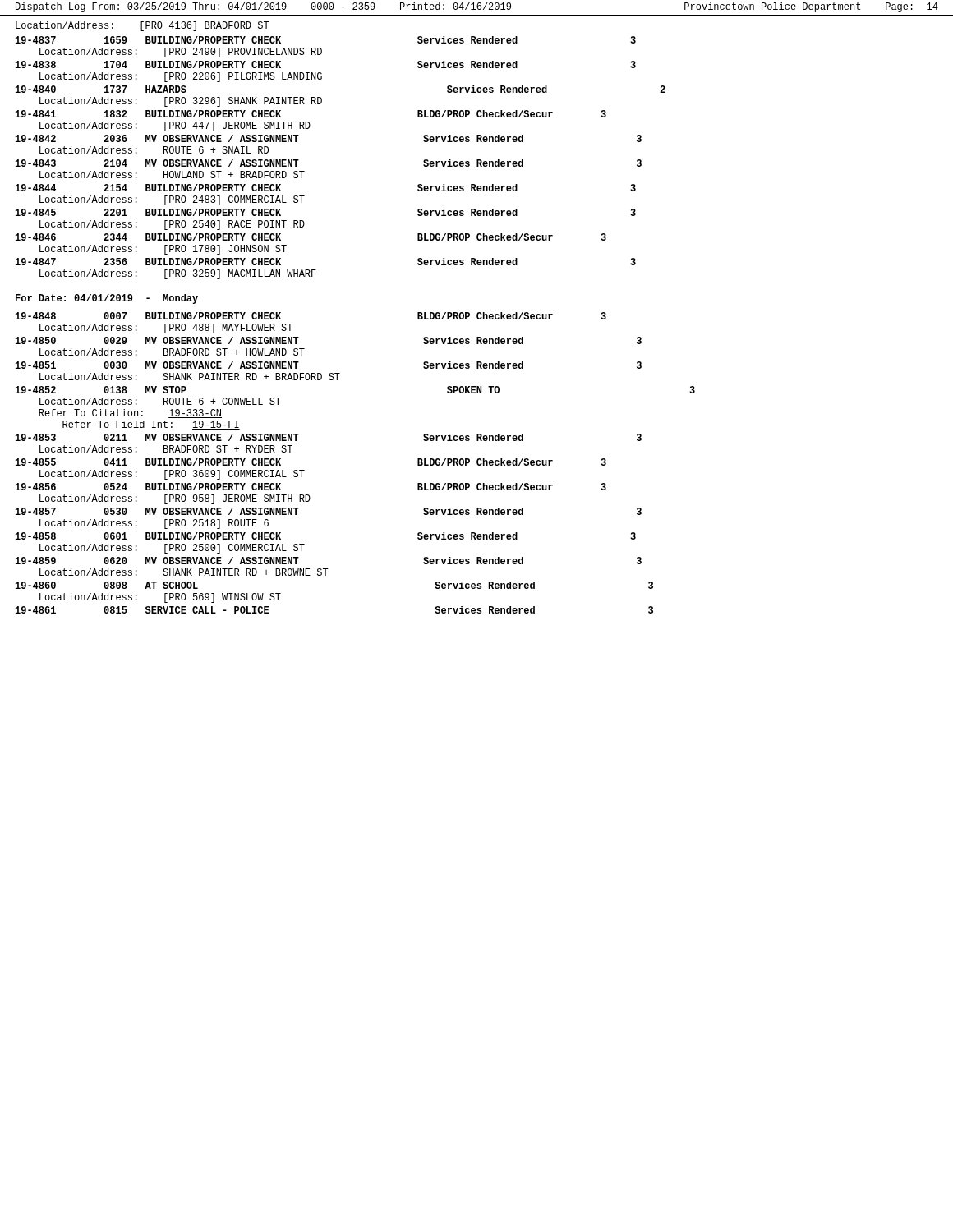Click the passage that begins "19-4842 2036 MV OBSERVANCE / ASSIGNMENT Services Rendered"

[476, 145]
